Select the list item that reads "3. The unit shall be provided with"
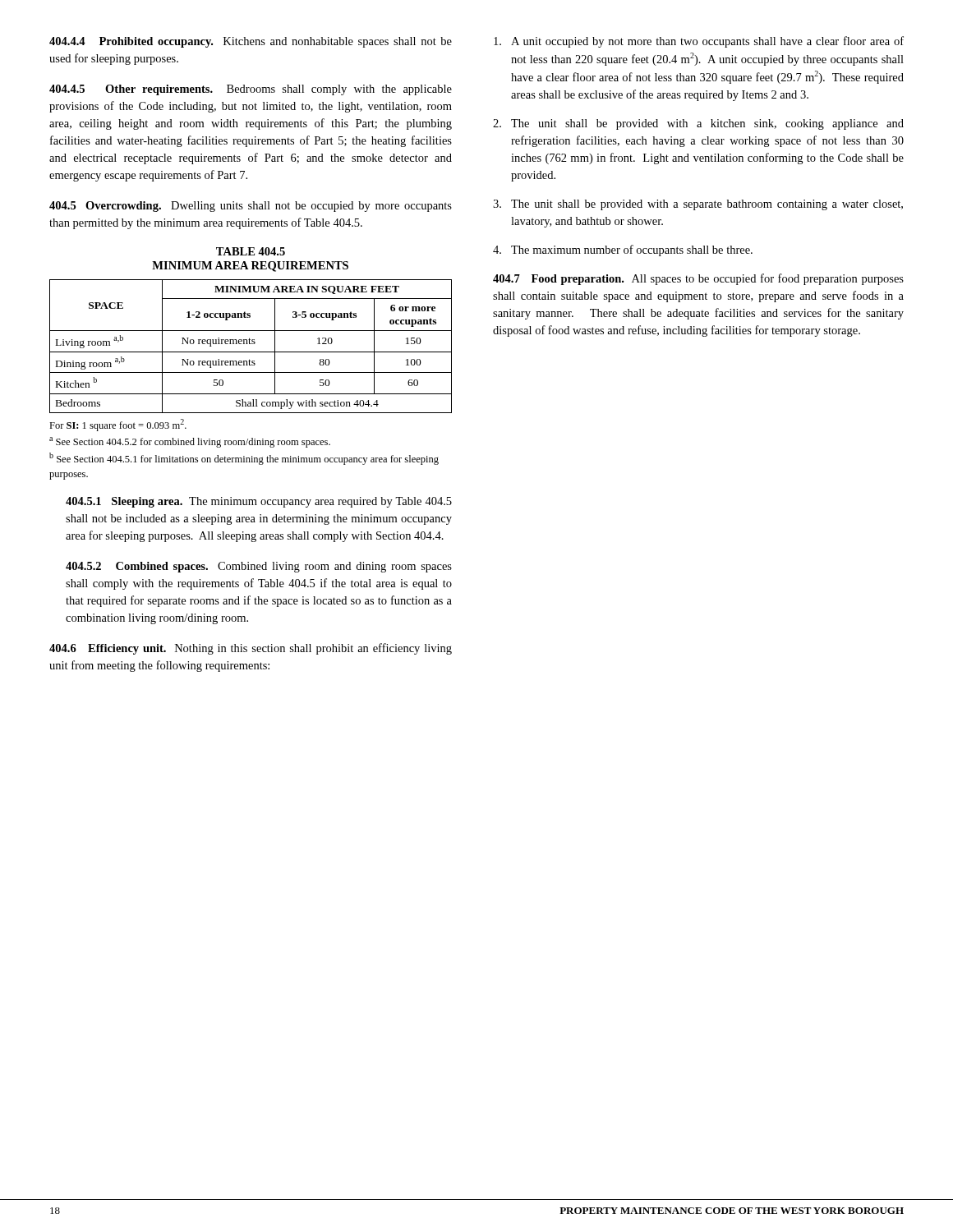The image size is (953, 1232). pyautogui.click(x=698, y=213)
